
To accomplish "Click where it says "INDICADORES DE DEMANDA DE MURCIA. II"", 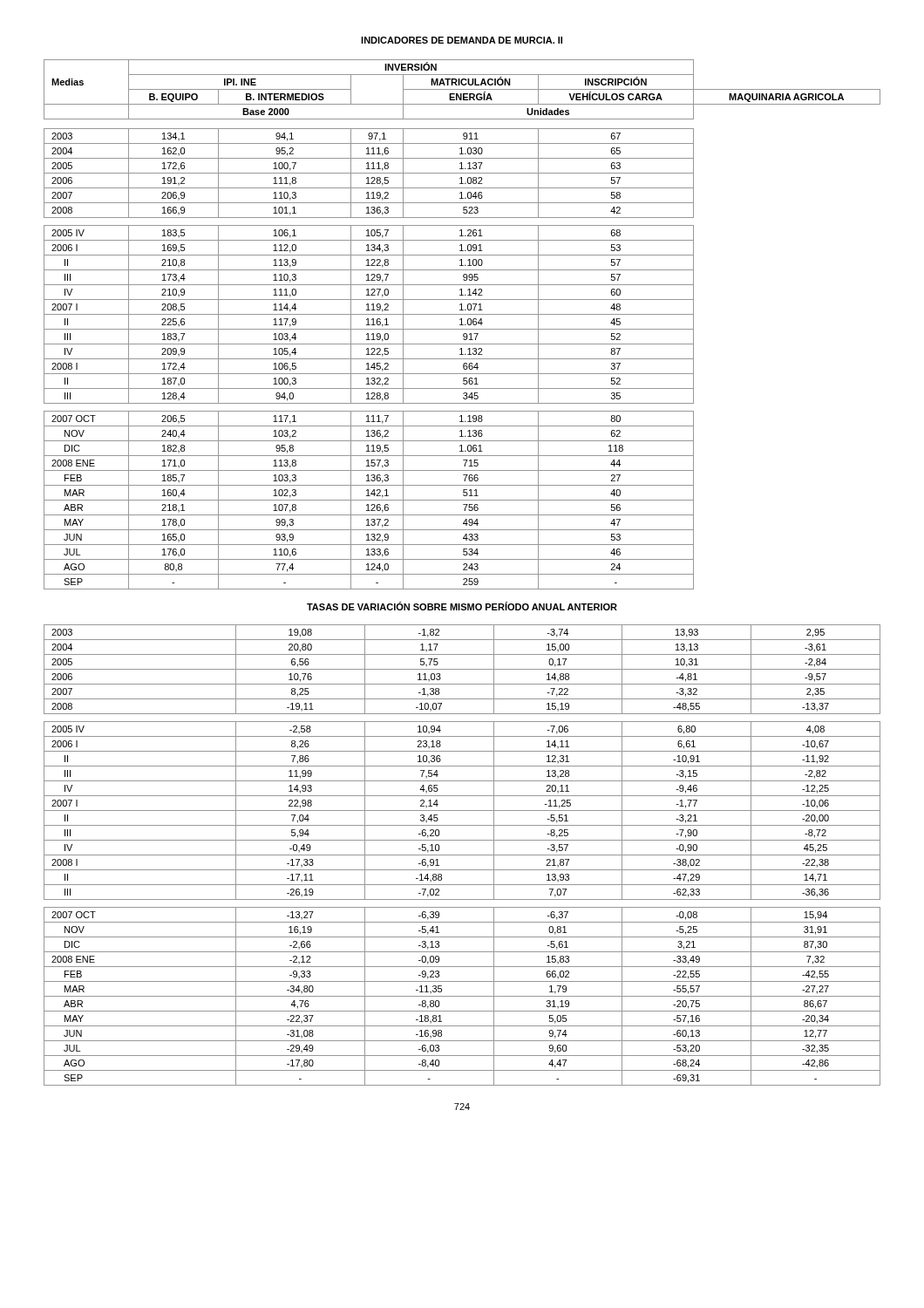I will (x=462, y=40).
